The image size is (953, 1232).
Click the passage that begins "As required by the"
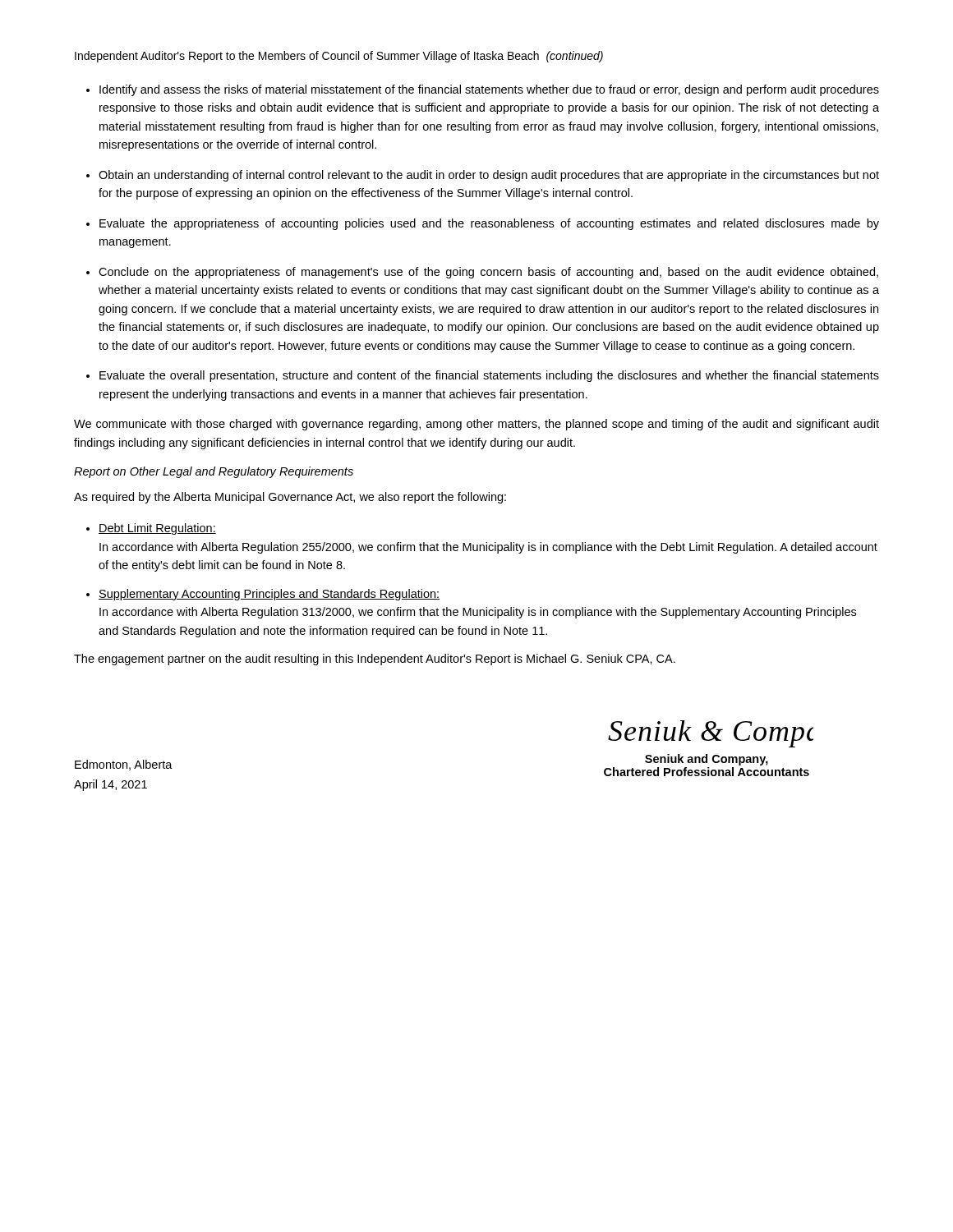[290, 497]
